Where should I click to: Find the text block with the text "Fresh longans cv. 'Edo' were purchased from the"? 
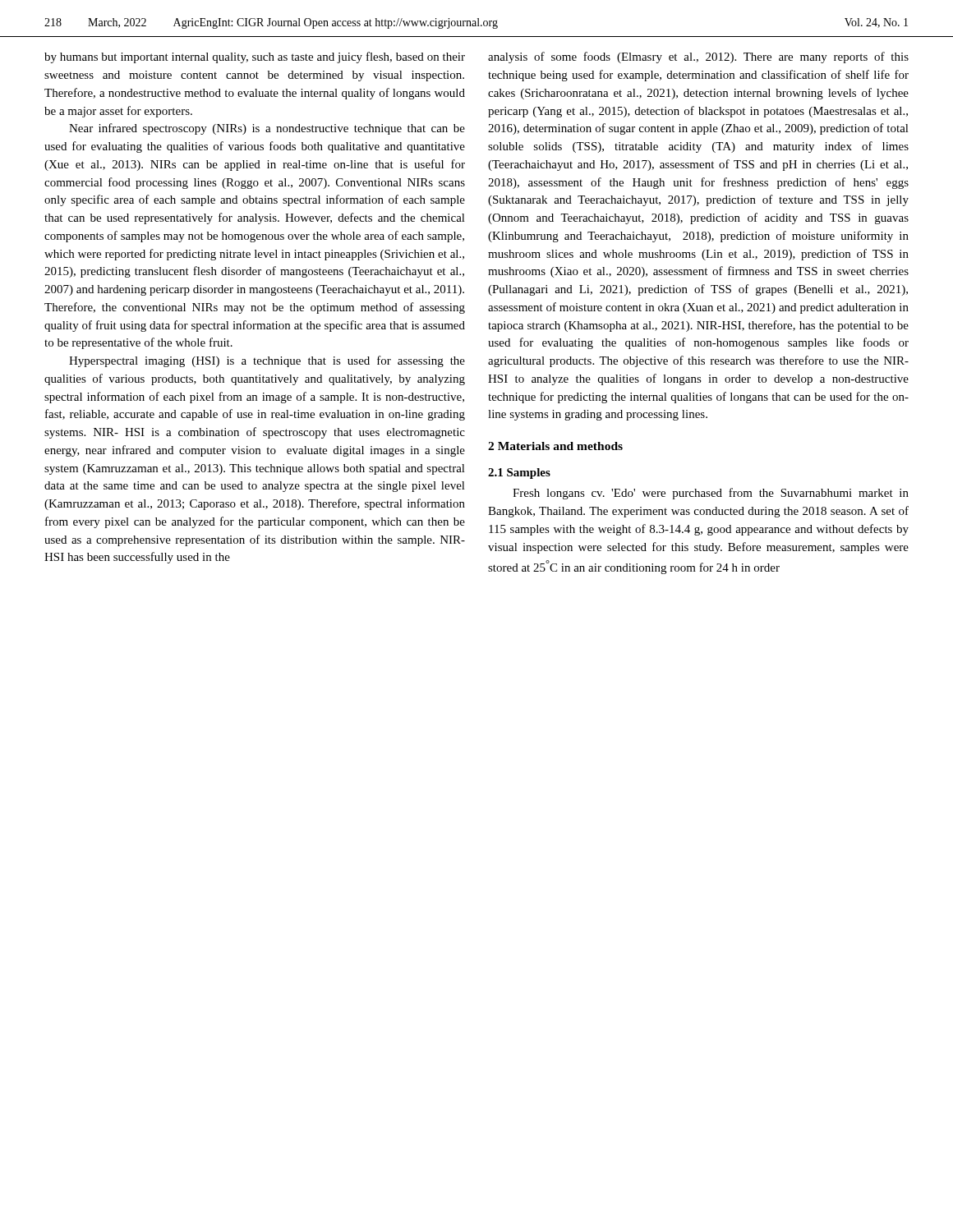coord(698,531)
